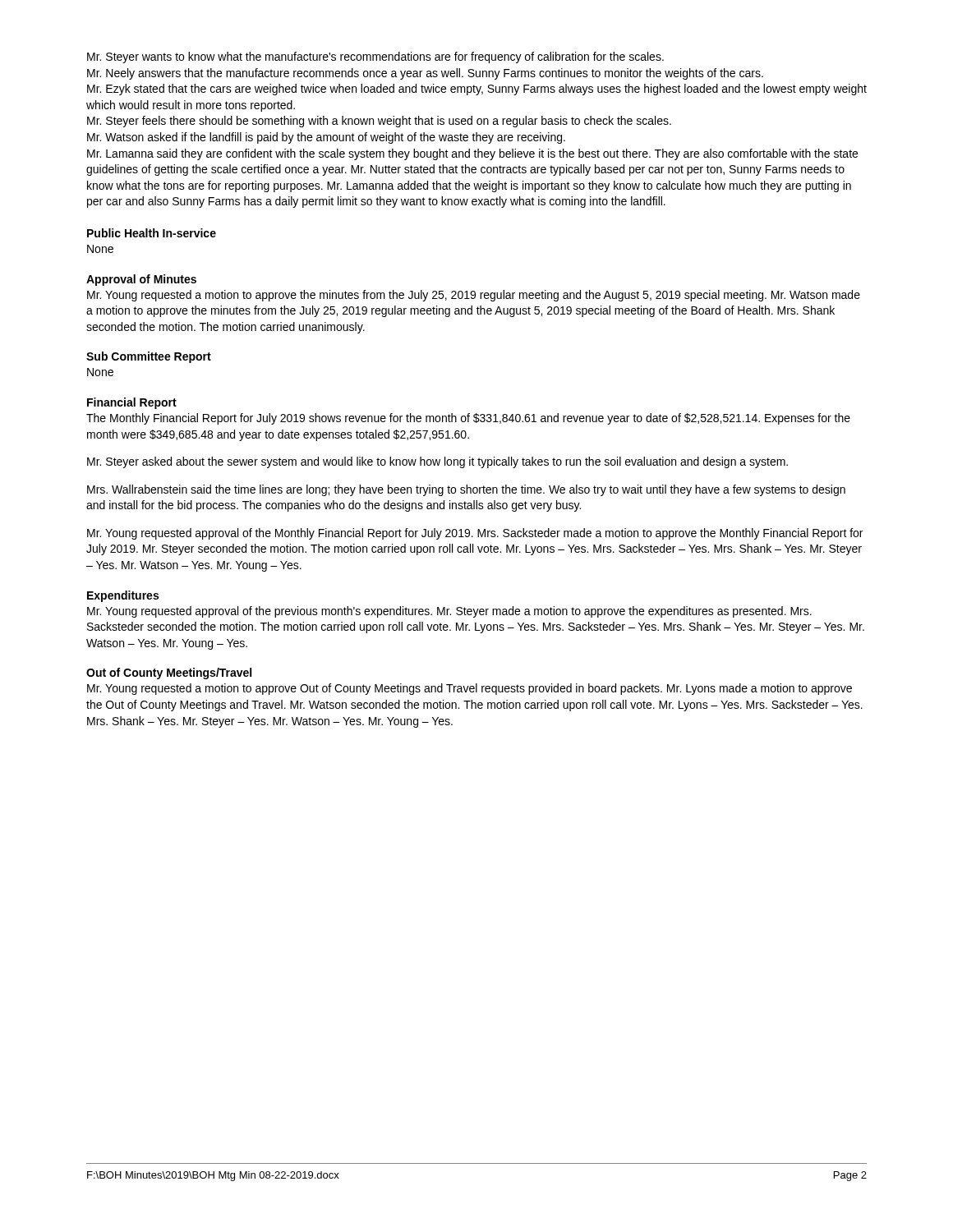Click on the block starting "Public Health In-service"
Image resolution: width=953 pixels, height=1232 pixels.
click(151, 233)
